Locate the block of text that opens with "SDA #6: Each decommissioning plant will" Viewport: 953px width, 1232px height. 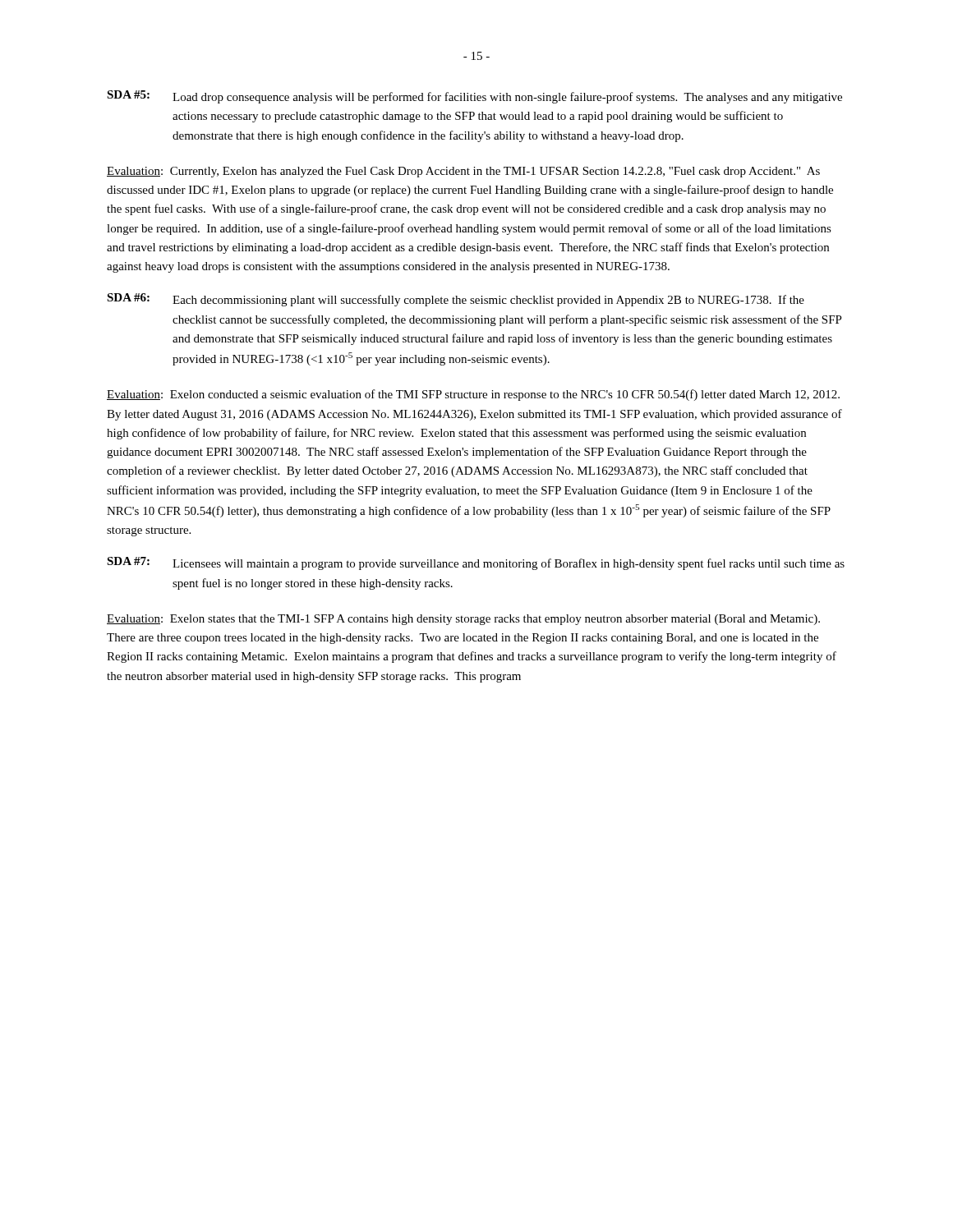[476, 330]
